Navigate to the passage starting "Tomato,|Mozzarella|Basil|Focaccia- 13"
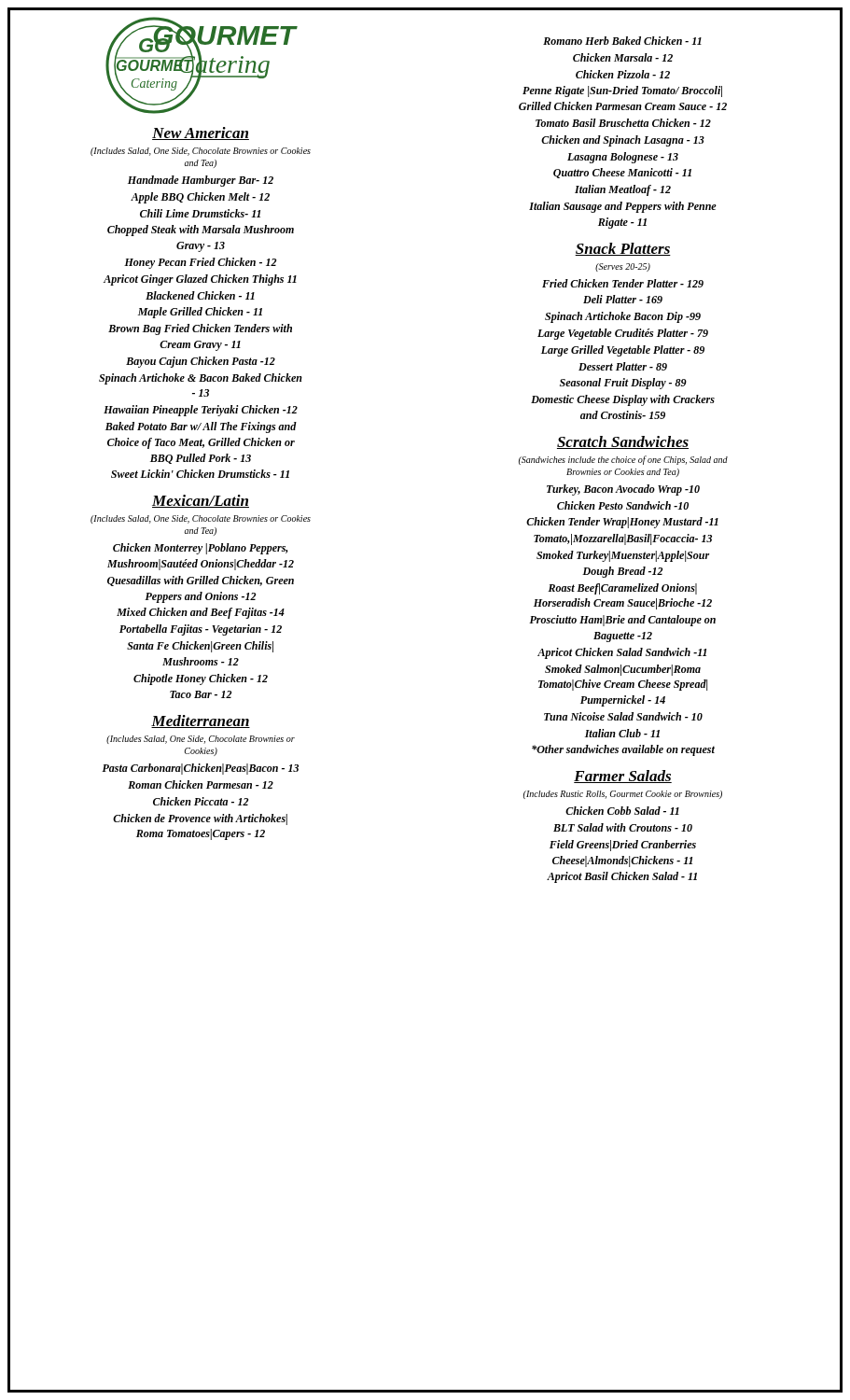This screenshot has height=1400, width=850. pos(623,539)
